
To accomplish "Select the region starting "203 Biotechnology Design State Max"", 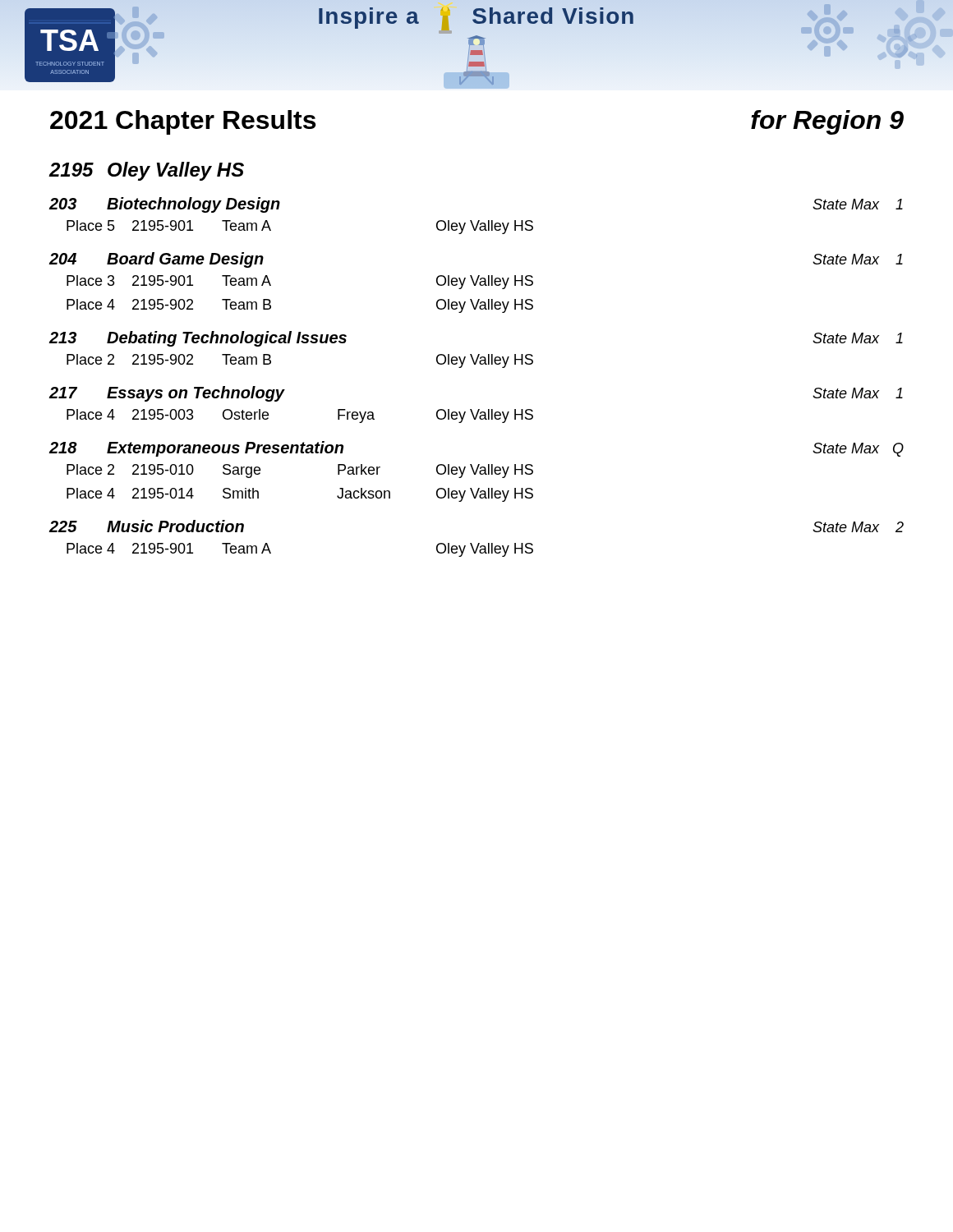I will 204,205.
